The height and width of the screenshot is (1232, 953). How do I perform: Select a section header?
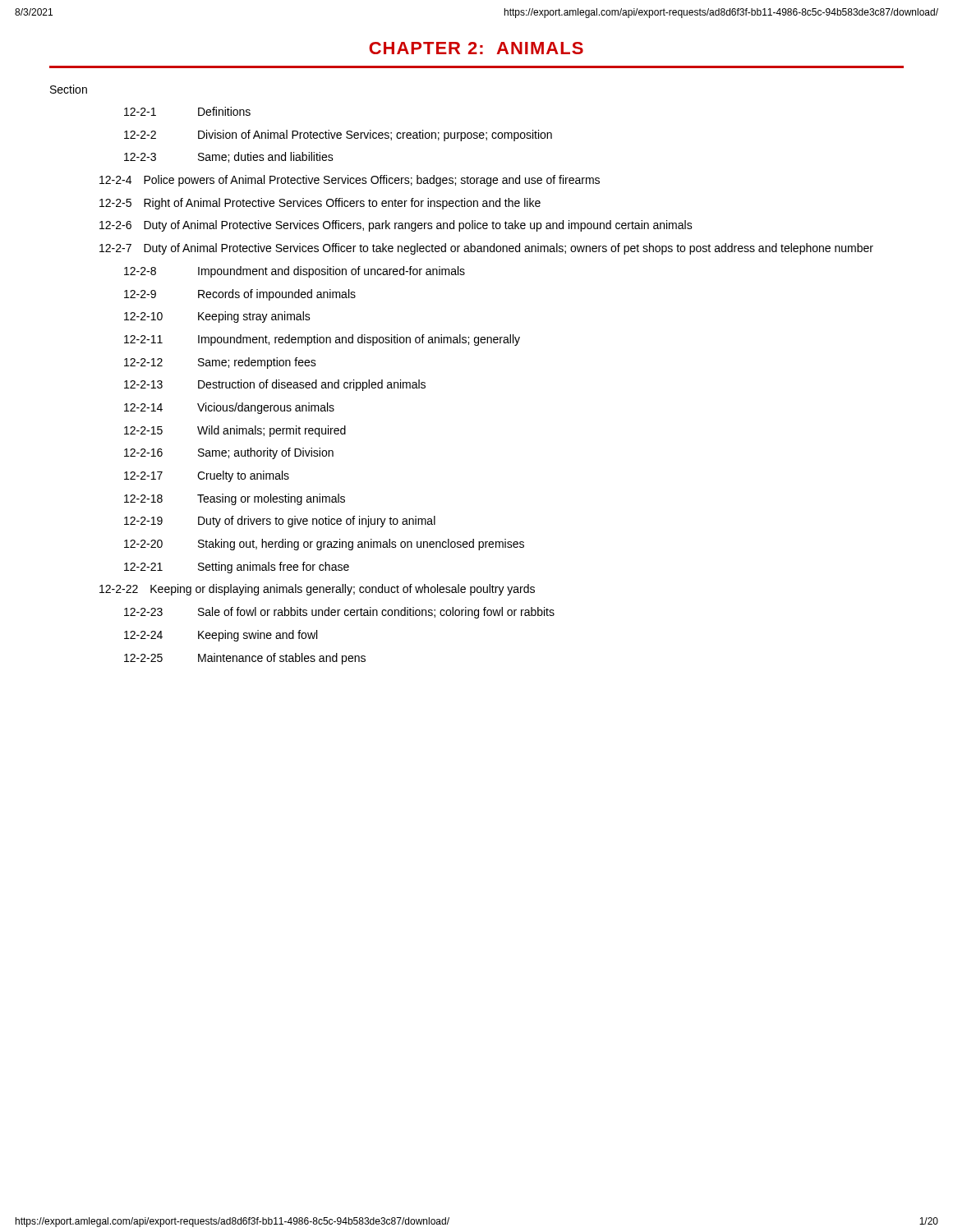pos(68,90)
